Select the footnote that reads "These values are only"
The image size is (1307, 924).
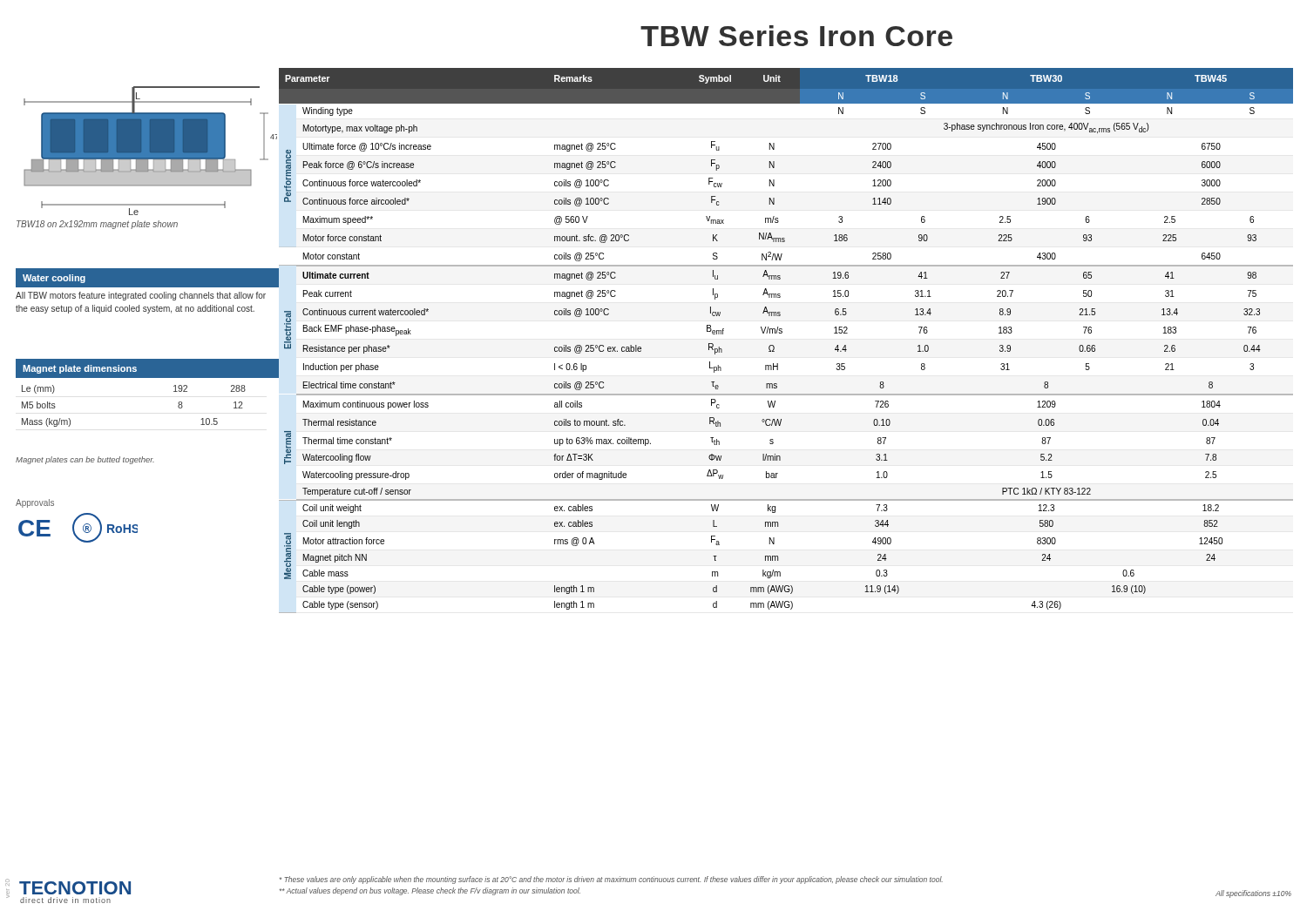coord(611,885)
